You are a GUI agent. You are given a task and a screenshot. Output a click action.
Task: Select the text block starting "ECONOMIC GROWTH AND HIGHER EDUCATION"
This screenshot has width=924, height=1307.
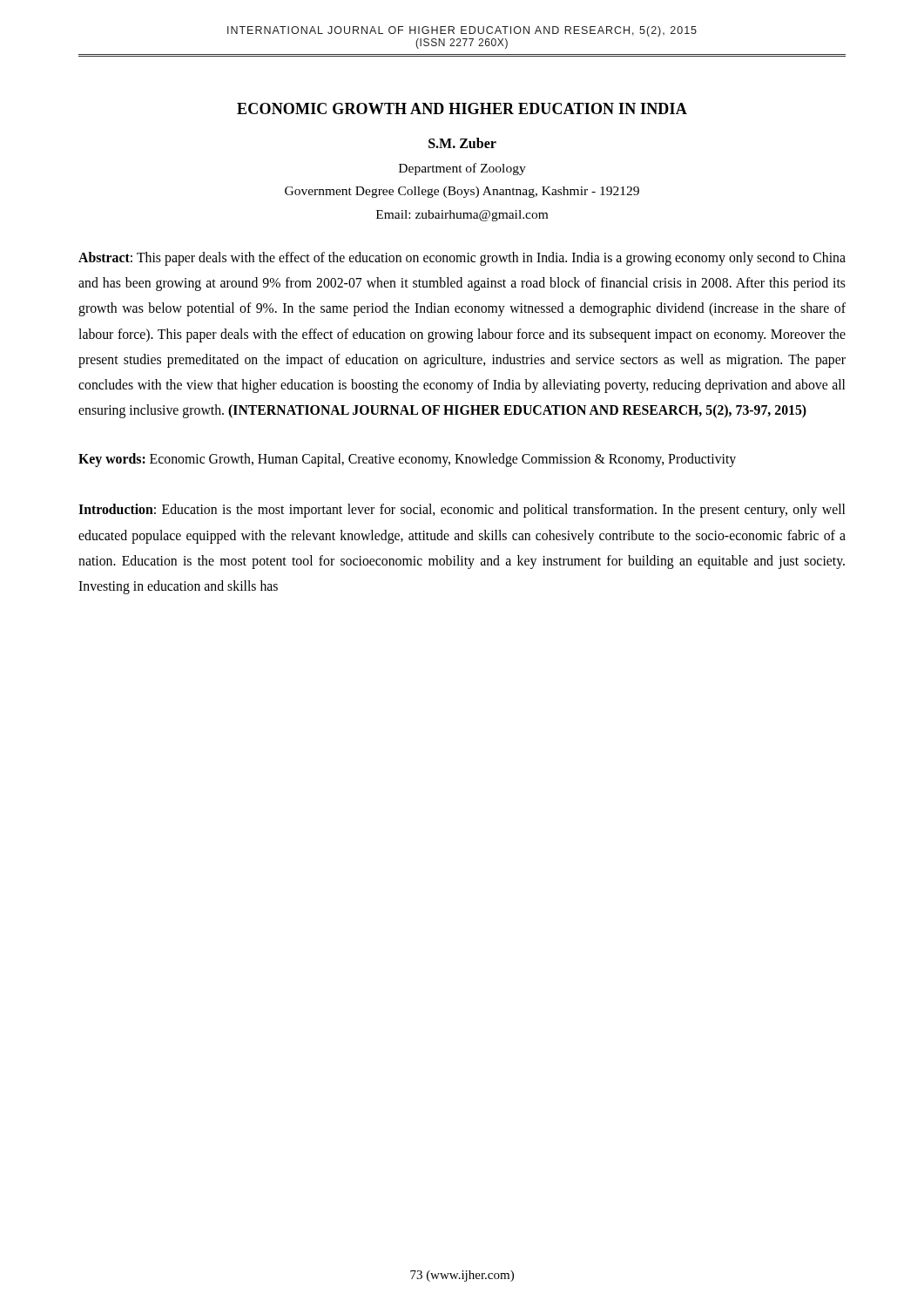(x=462, y=109)
